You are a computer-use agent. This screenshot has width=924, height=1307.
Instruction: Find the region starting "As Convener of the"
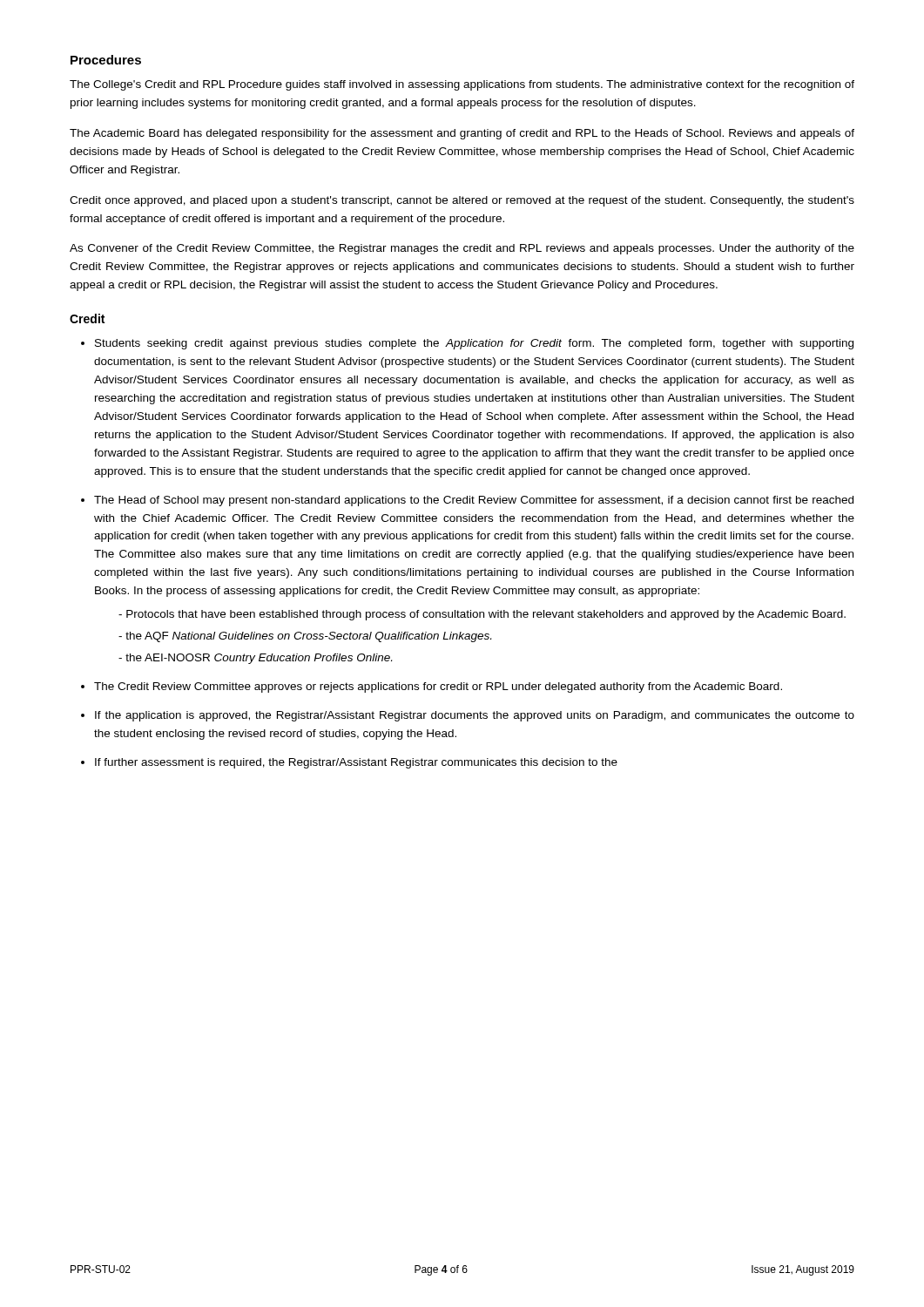[462, 267]
